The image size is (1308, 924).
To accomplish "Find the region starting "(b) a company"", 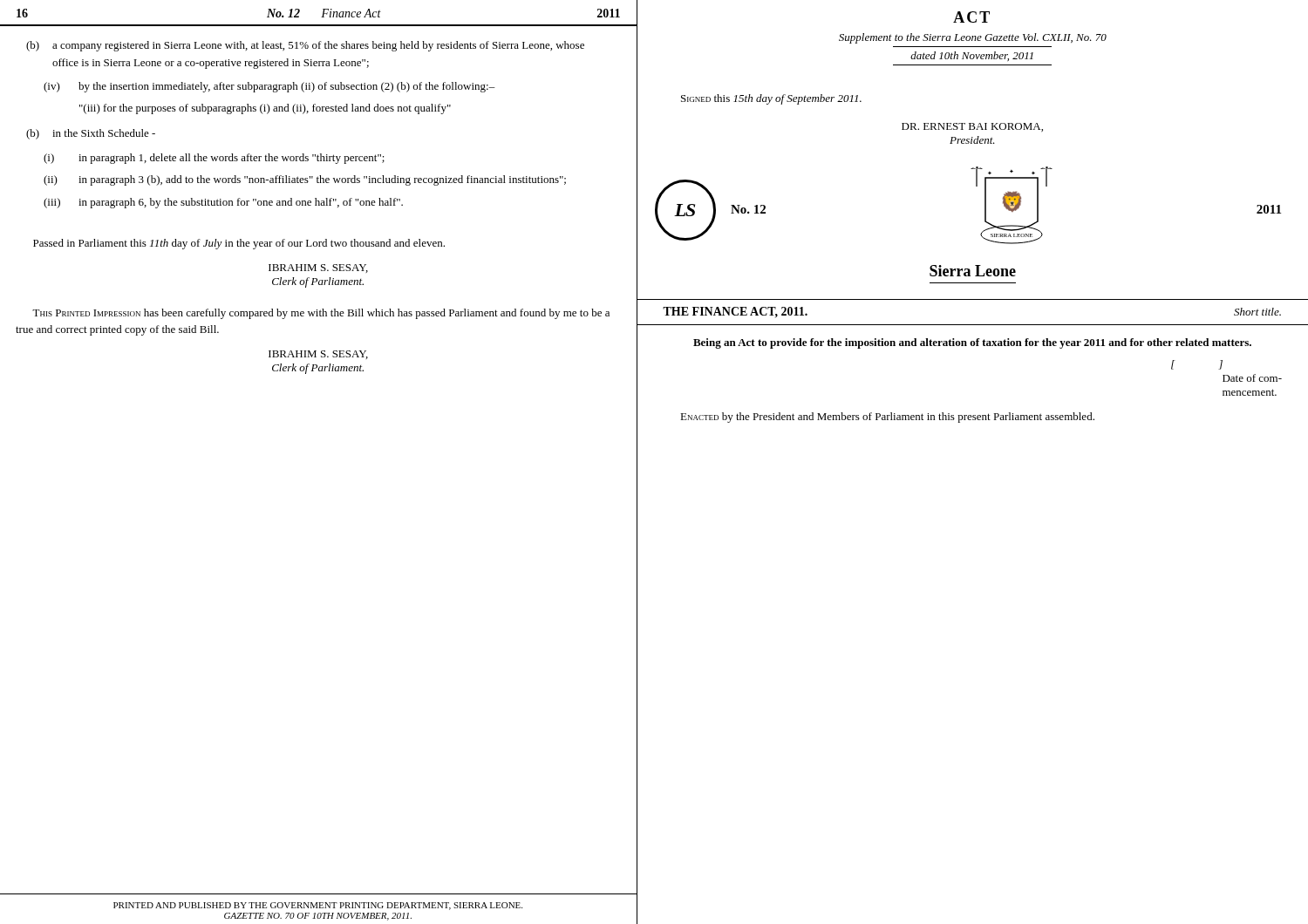I will tap(318, 54).
